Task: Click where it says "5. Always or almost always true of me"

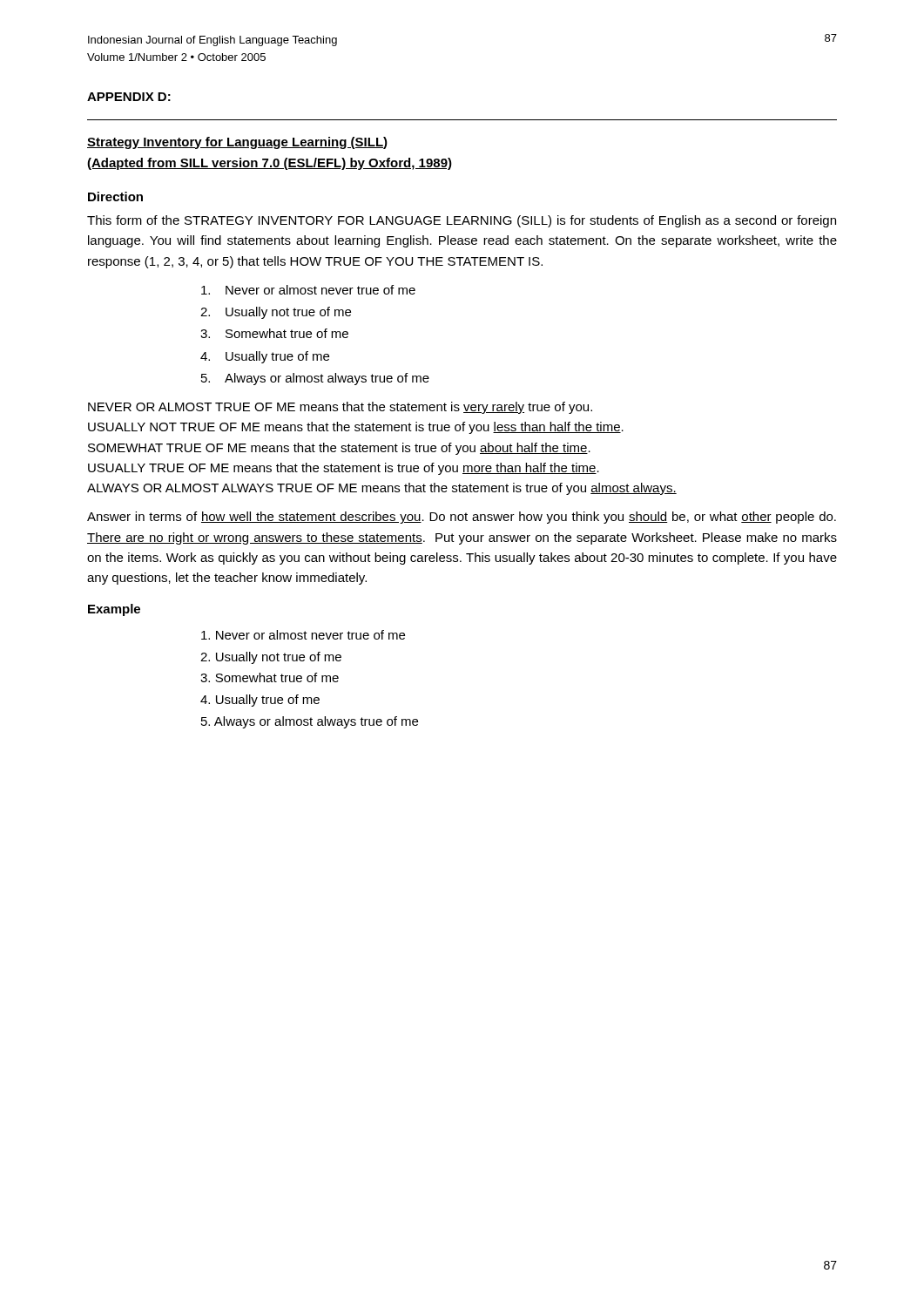Action: [310, 721]
